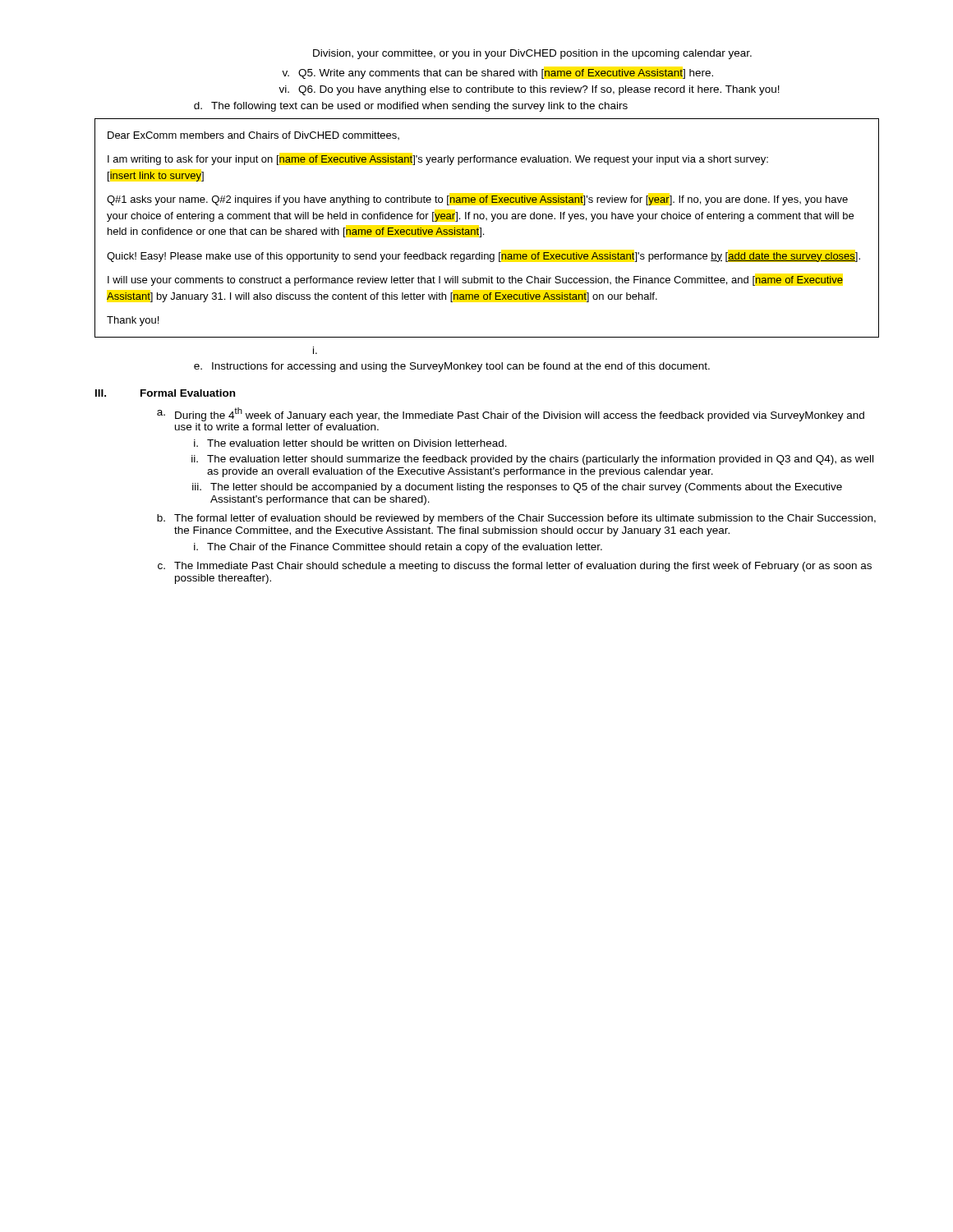Find the block starting "c. The Immediate Past Chair should"
This screenshot has width=953, height=1232.
click(x=509, y=572)
